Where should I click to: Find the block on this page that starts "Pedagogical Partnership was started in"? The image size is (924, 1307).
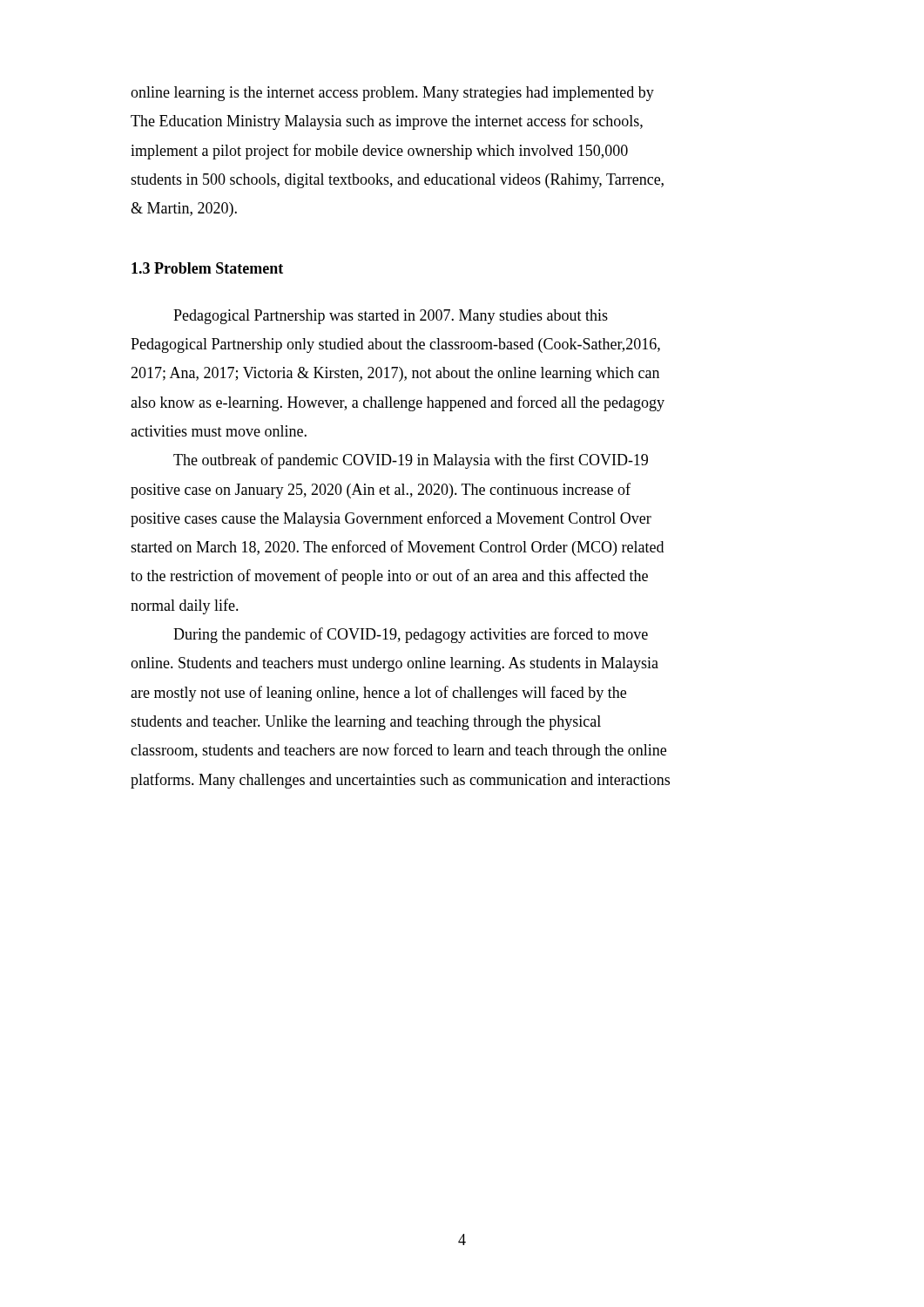coord(462,374)
